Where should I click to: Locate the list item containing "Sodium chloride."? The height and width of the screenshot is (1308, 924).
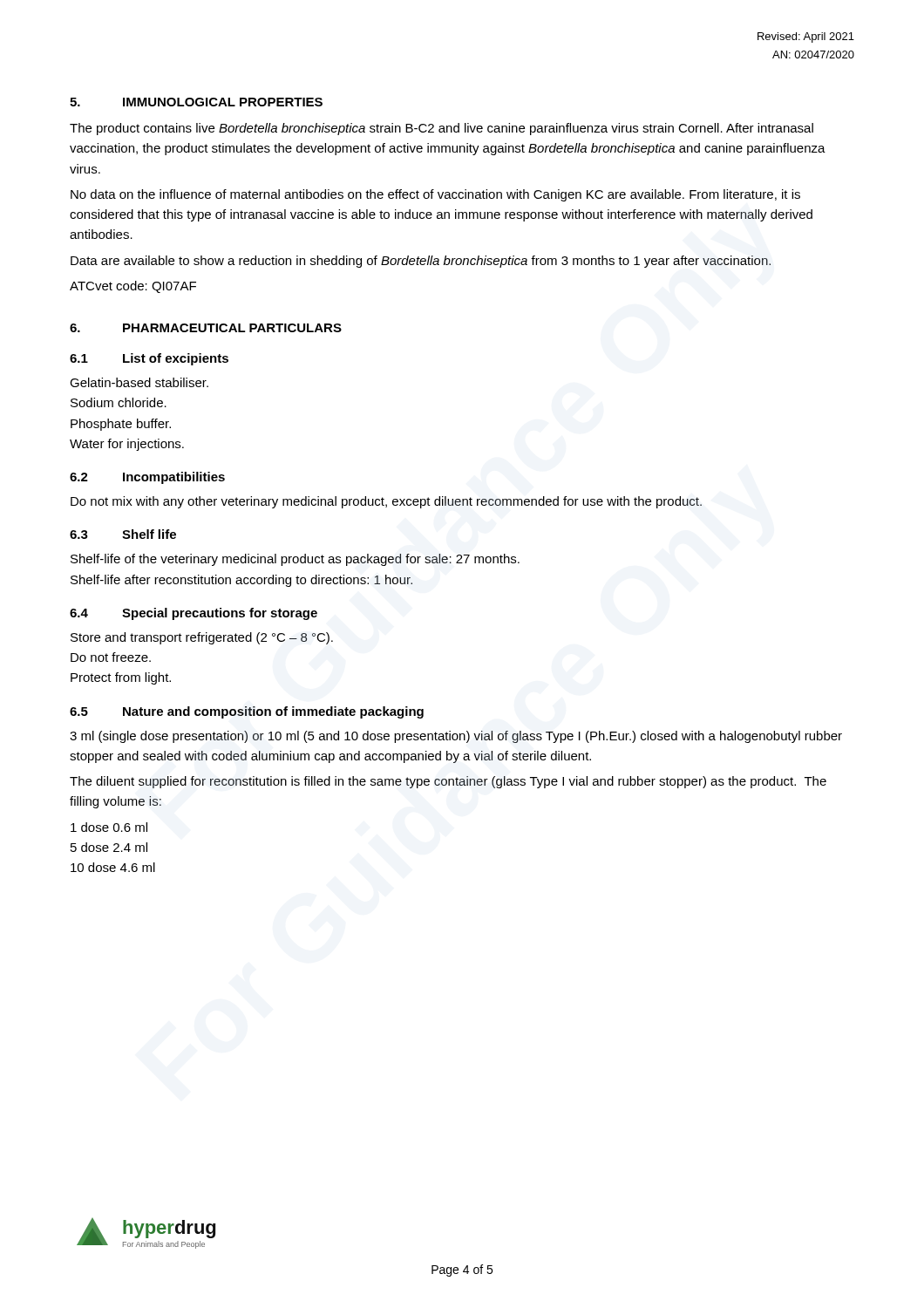(x=118, y=403)
